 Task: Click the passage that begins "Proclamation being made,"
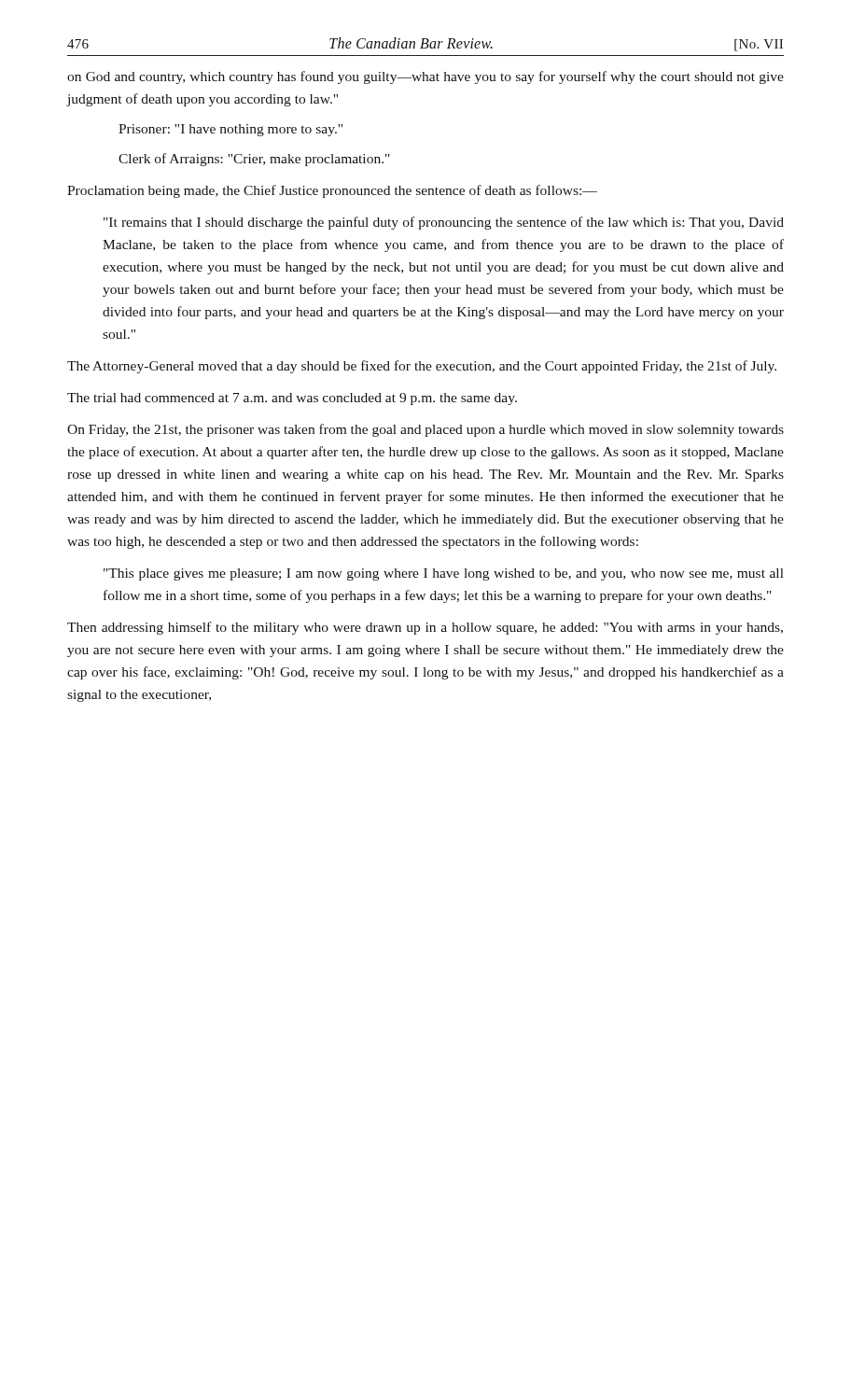click(x=332, y=190)
